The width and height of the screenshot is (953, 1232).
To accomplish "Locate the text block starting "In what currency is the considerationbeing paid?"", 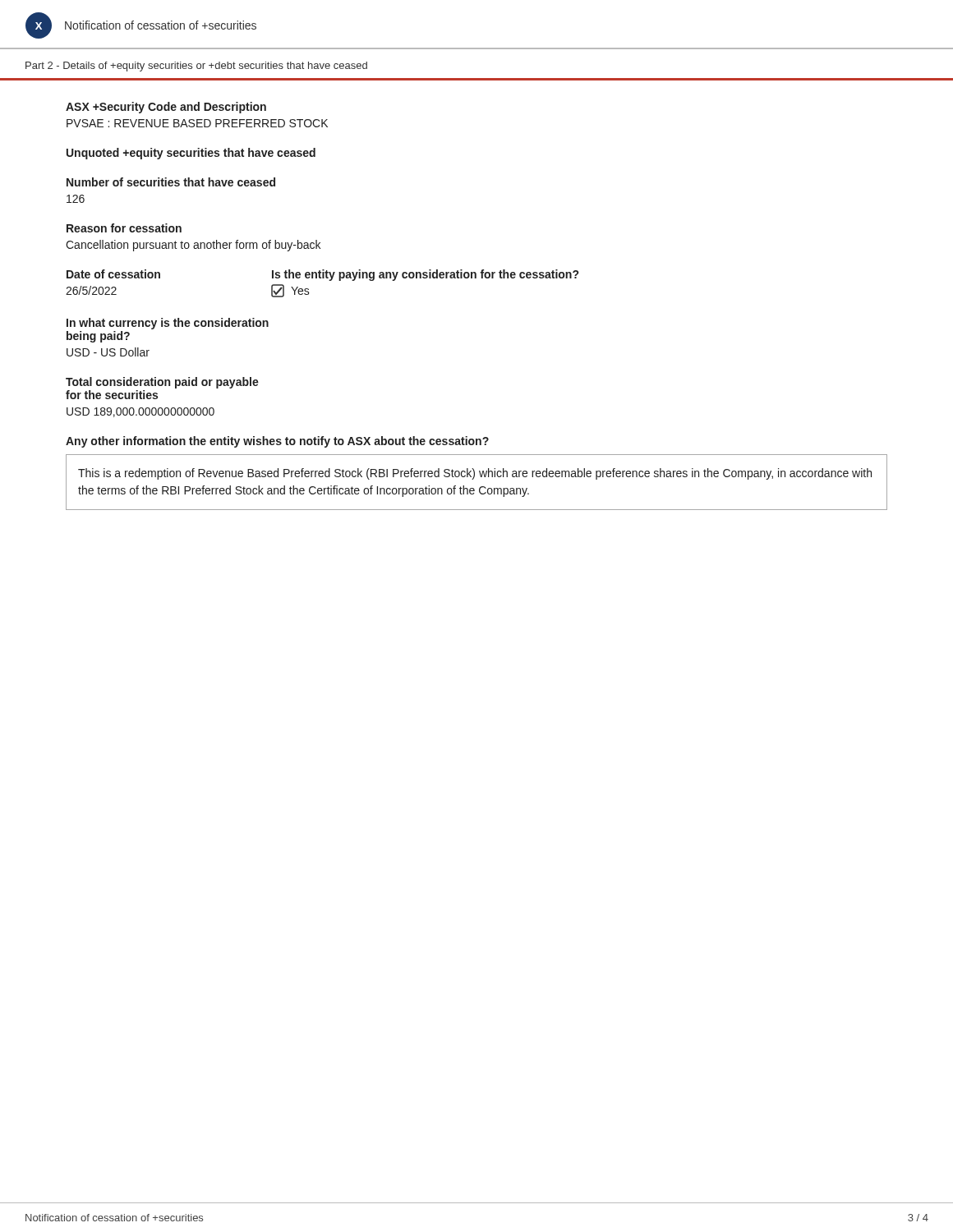I will [x=168, y=324].
